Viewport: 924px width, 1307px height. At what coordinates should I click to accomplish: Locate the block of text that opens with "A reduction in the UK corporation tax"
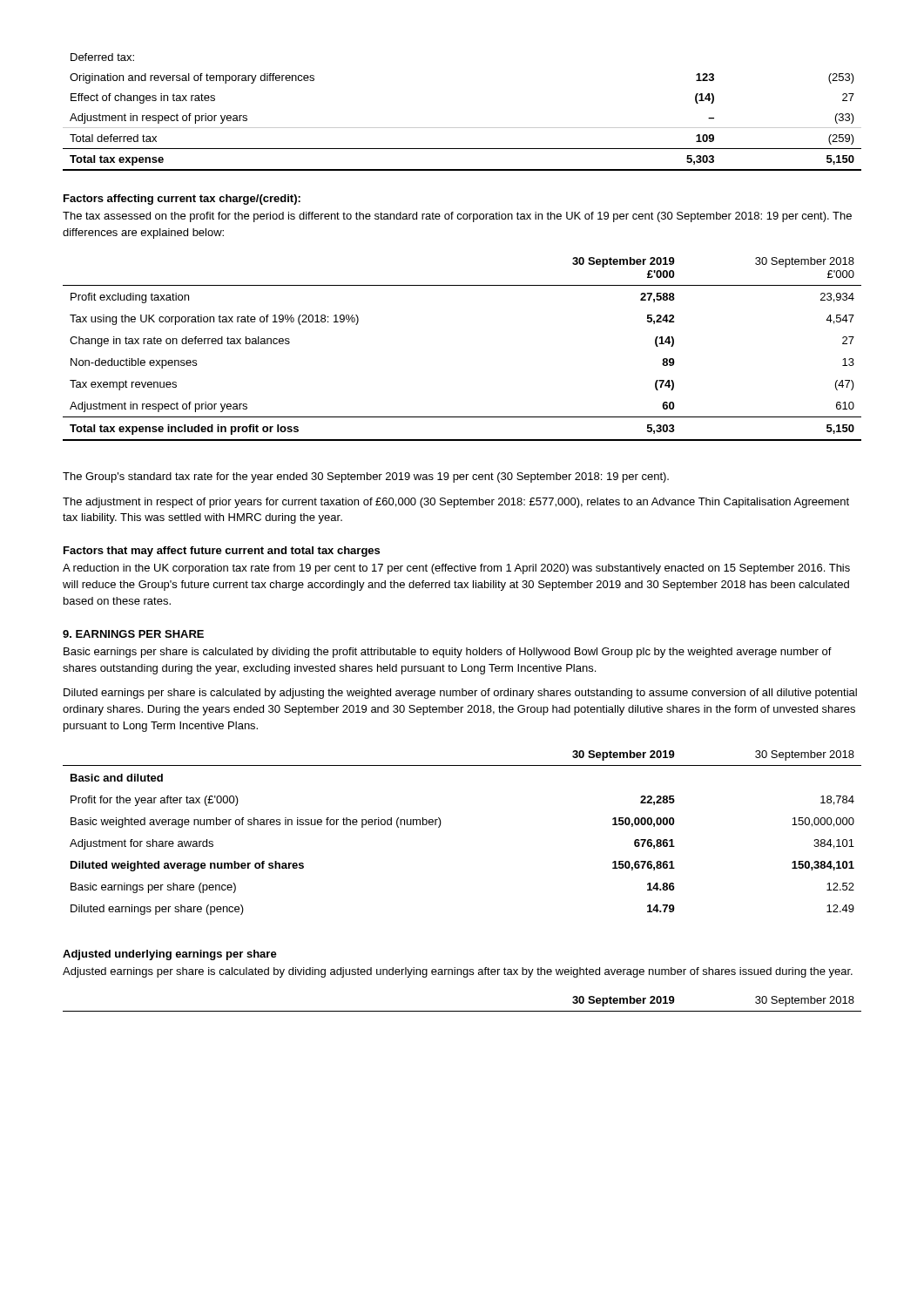pyautogui.click(x=456, y=584)
